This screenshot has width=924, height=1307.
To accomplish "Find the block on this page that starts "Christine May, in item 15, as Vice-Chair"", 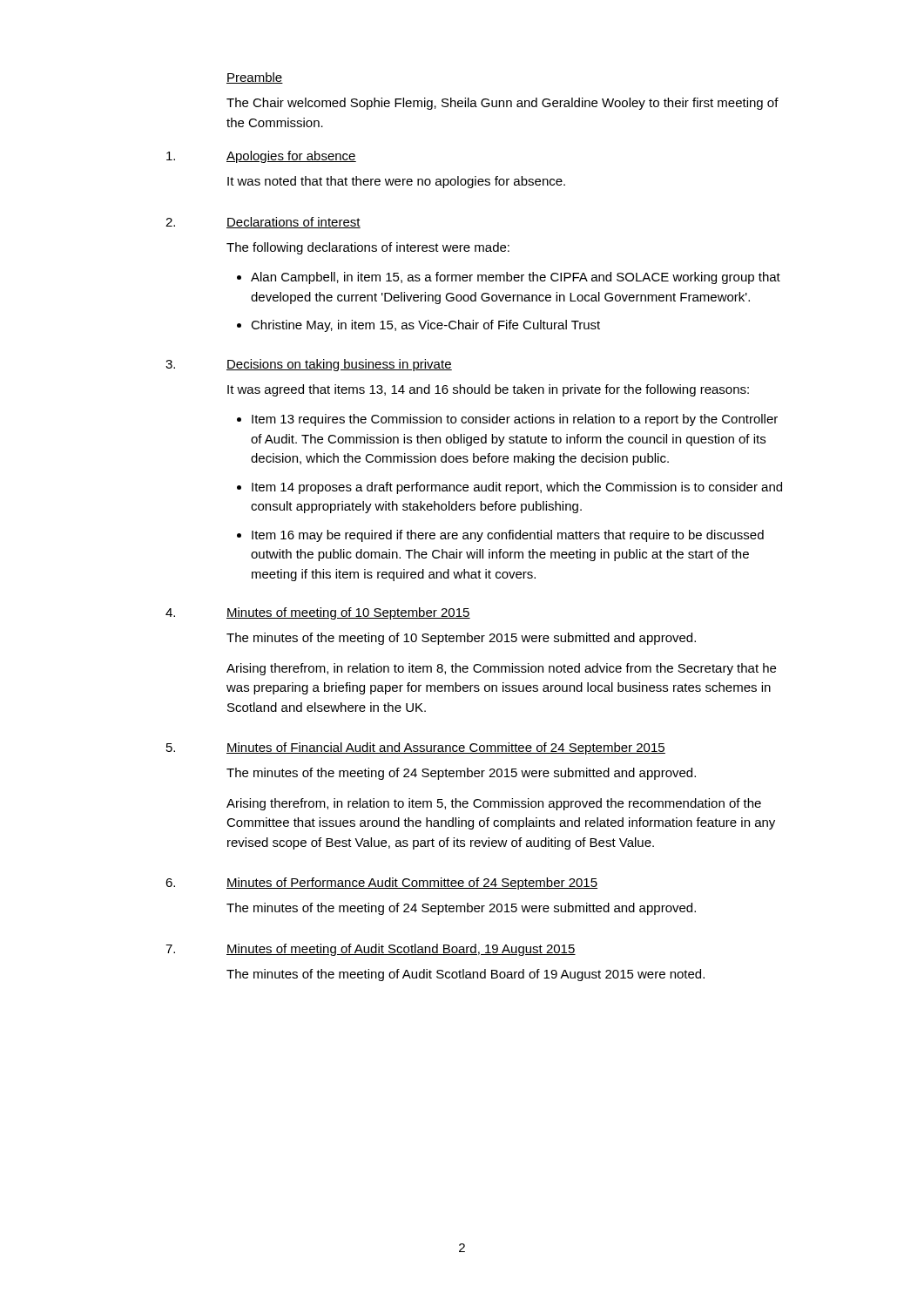I will point(426,325).
